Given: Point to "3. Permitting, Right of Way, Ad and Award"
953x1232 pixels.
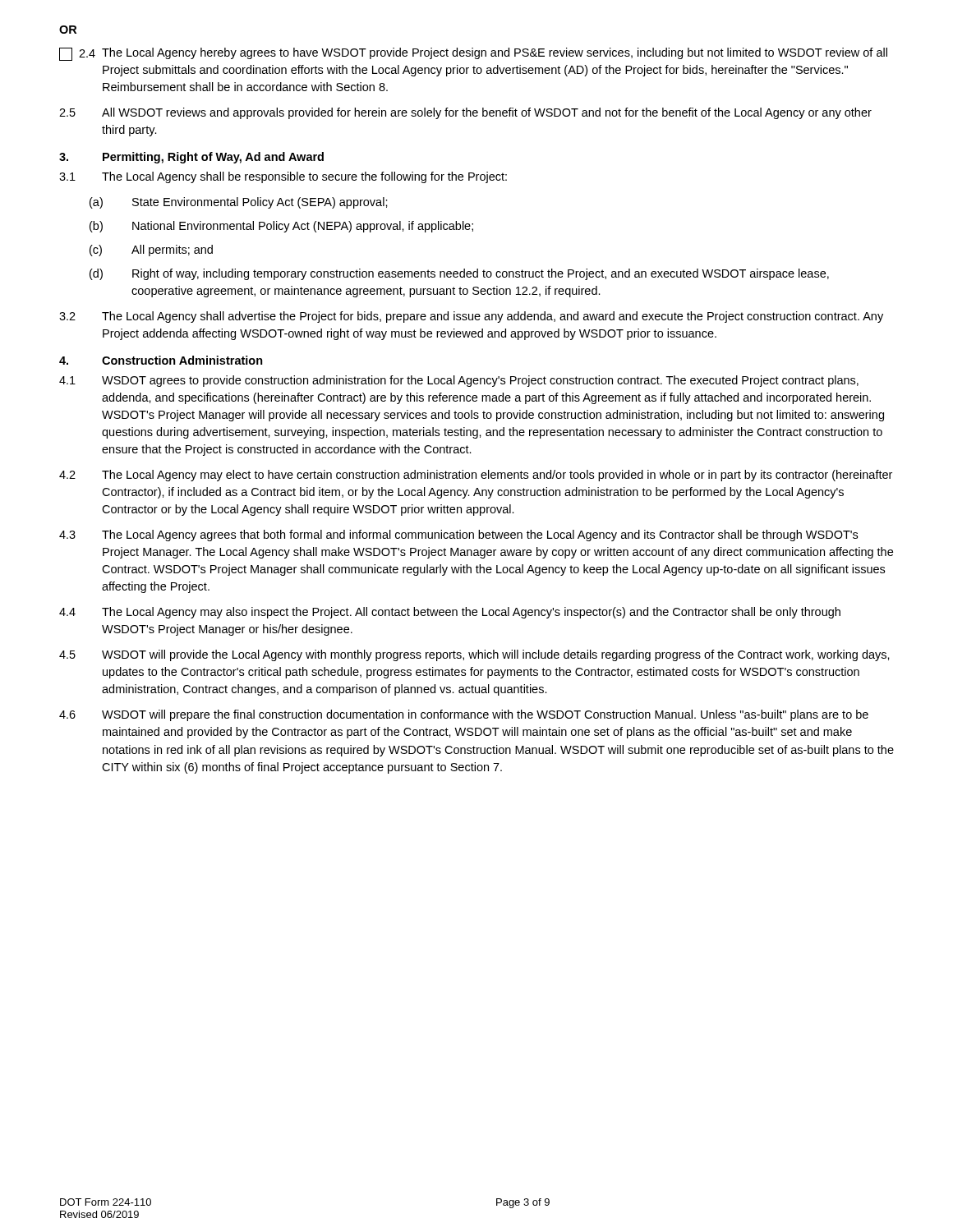Looking at the screenshot, I should 192,157.
